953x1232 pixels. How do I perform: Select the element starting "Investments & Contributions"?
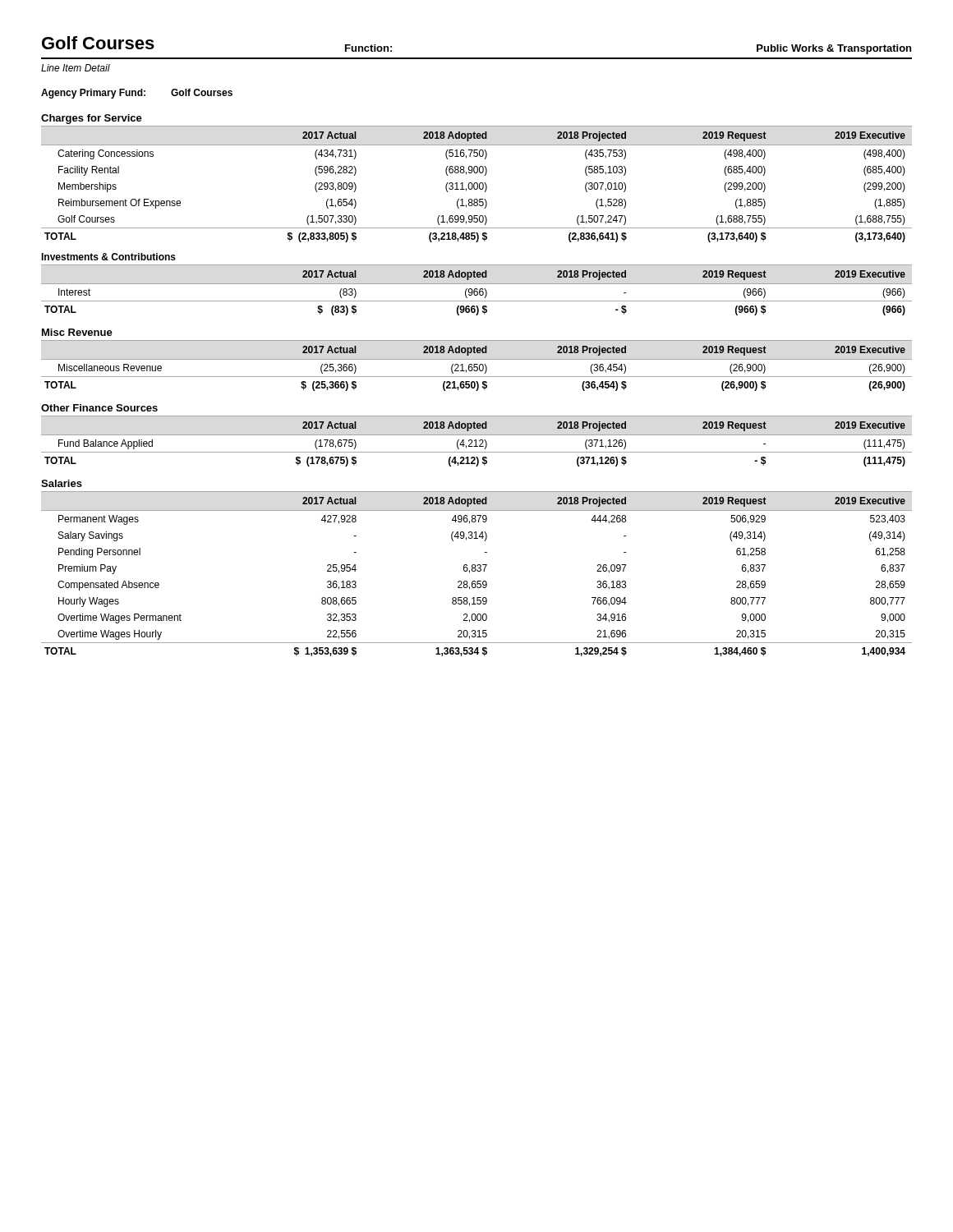coord(108,257)
